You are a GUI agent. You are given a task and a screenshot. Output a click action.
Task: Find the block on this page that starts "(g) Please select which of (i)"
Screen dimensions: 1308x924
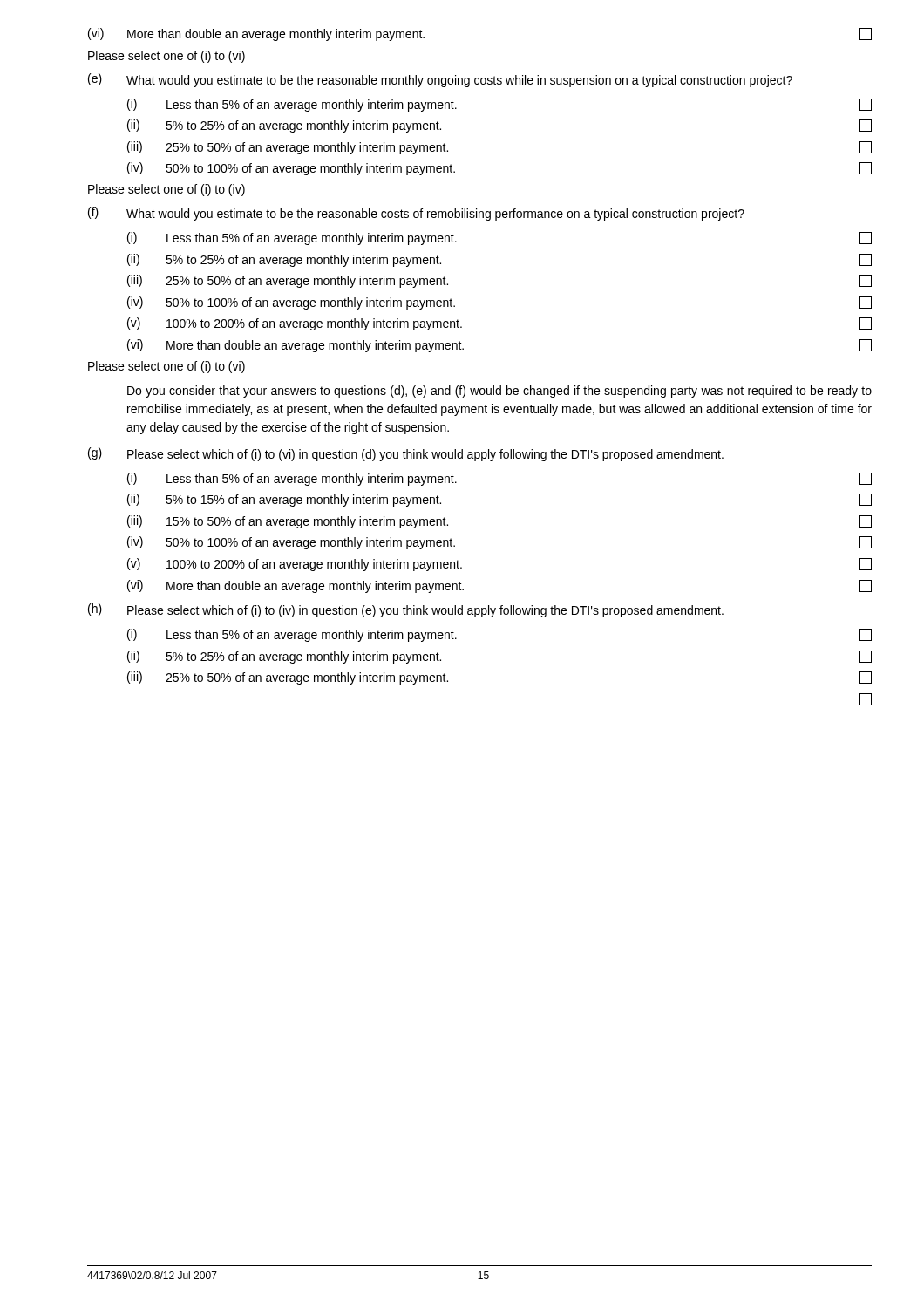pyautogui.click(x=479, y=454)
